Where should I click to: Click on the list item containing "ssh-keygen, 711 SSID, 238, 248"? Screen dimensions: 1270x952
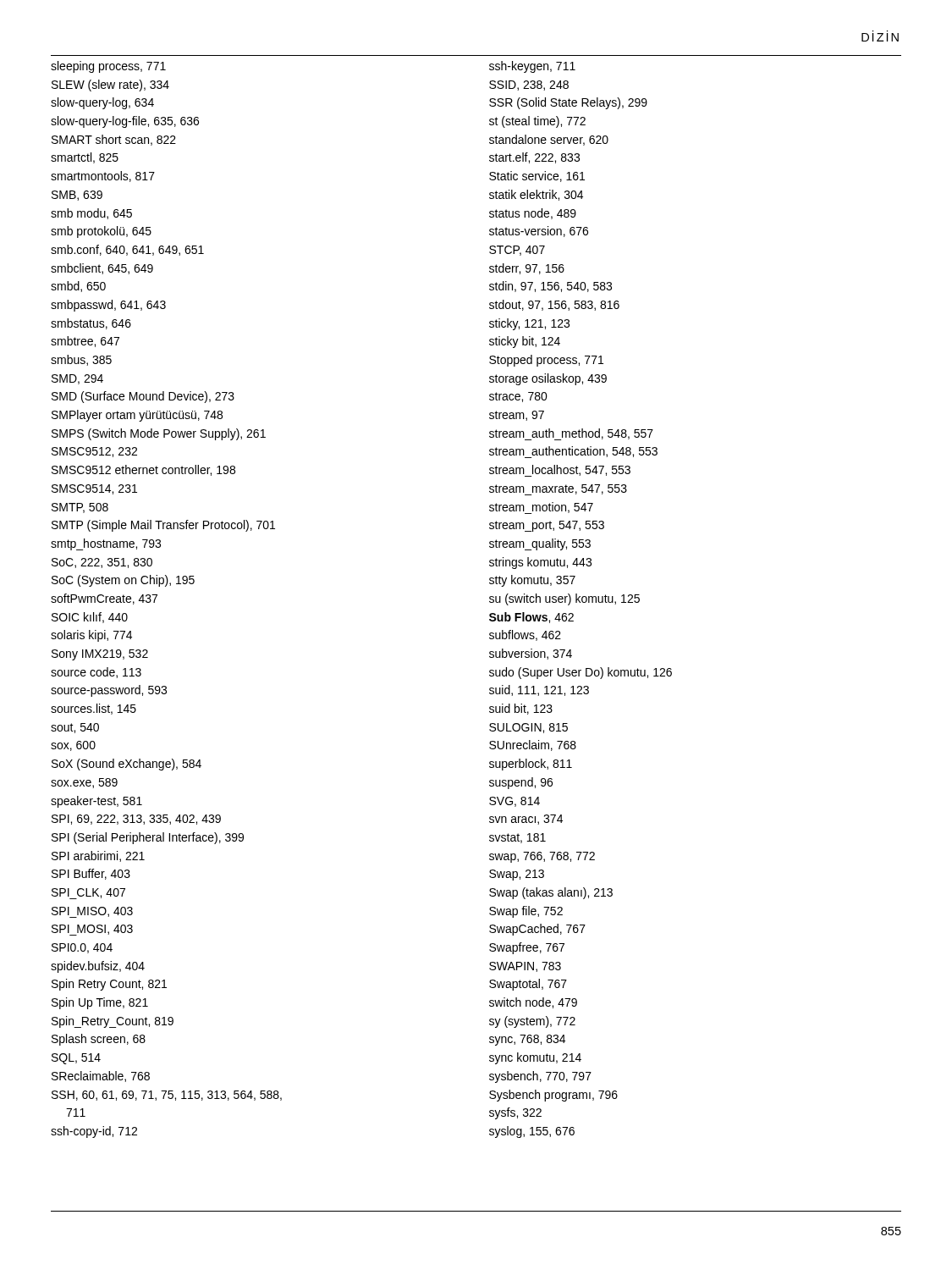click(x=532, y=67)
